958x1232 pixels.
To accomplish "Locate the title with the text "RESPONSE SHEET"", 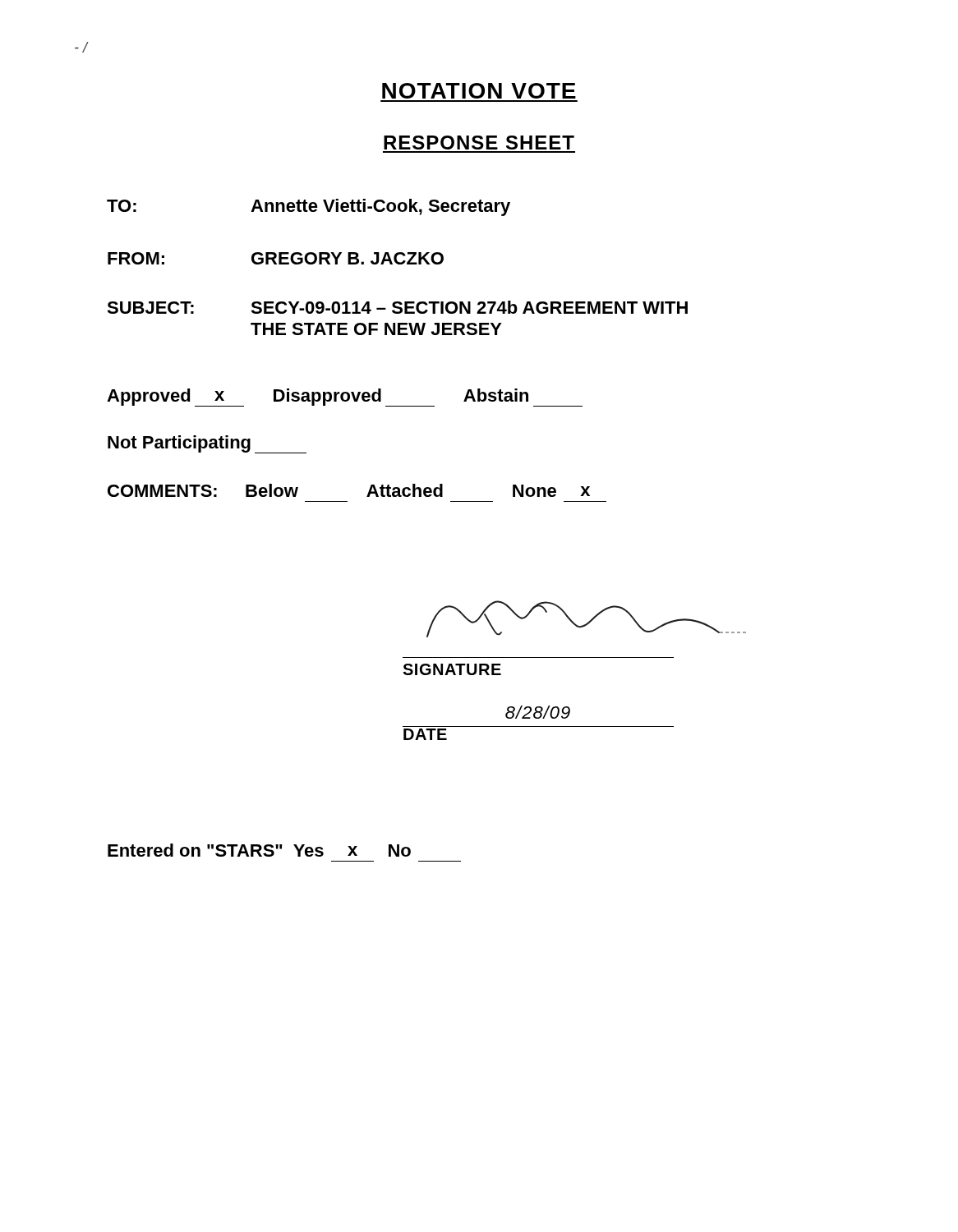I will pos(479,143).
